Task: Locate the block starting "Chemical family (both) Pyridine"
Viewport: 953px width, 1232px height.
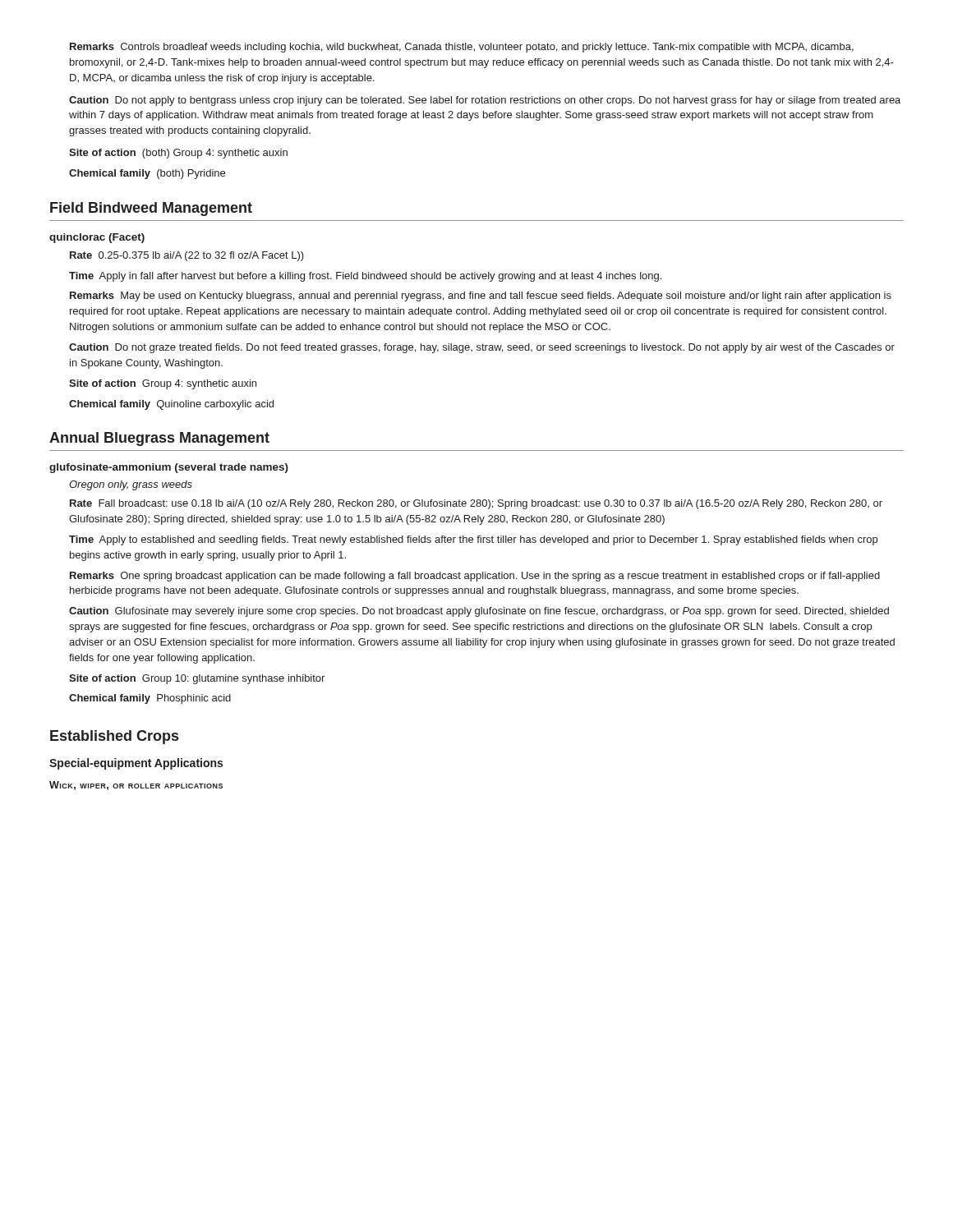Action: tap(147, 173)
